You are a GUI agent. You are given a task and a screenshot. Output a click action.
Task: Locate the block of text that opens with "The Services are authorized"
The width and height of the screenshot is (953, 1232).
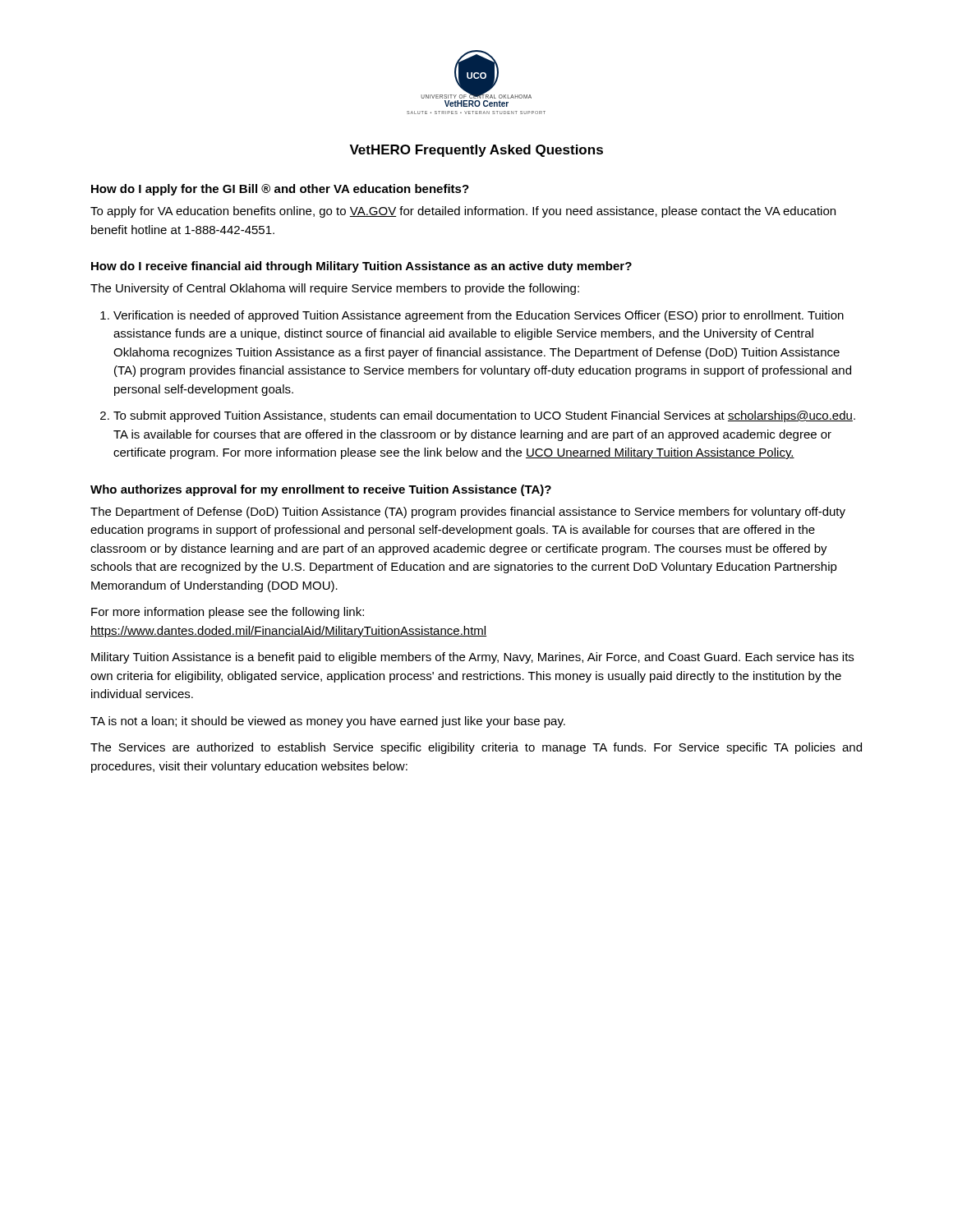click(x=476, y=756)
